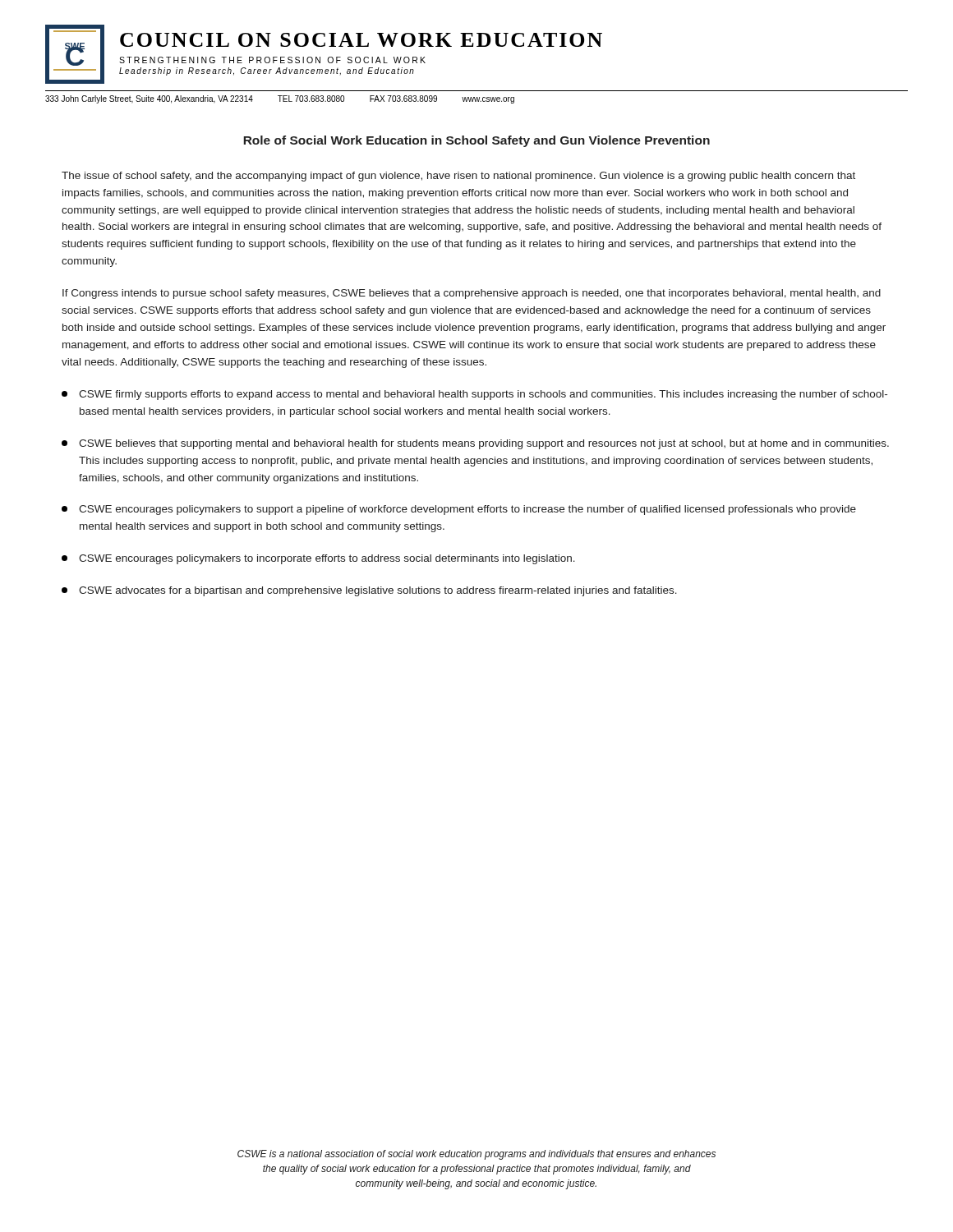The width and height of the screenshot is (953, 1232).
Task: Click the title that begins "Role of Social Work Education in School"
Action: point(476,140)
